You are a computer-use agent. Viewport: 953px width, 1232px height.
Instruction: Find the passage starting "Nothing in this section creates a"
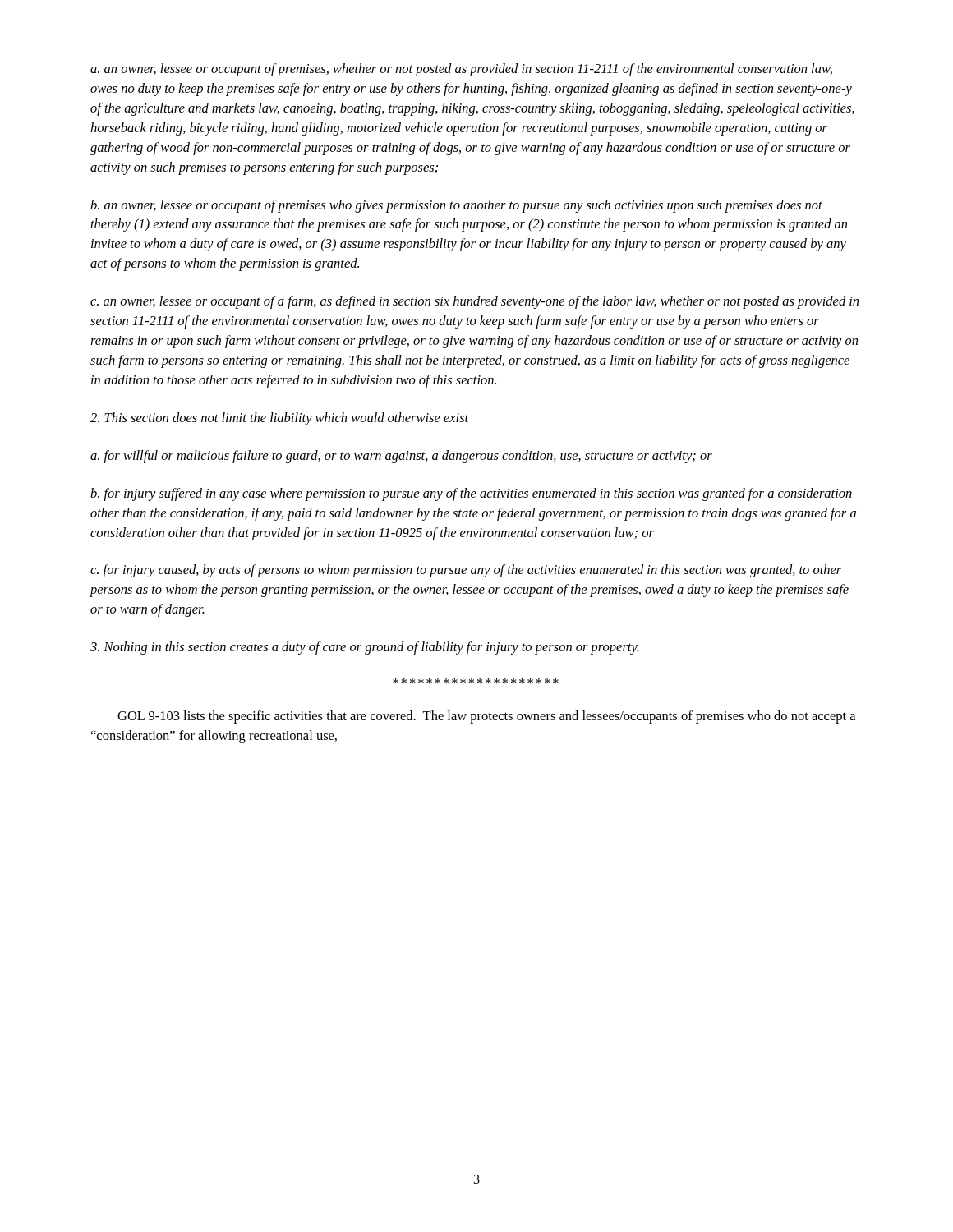click(x=476, y=647)
